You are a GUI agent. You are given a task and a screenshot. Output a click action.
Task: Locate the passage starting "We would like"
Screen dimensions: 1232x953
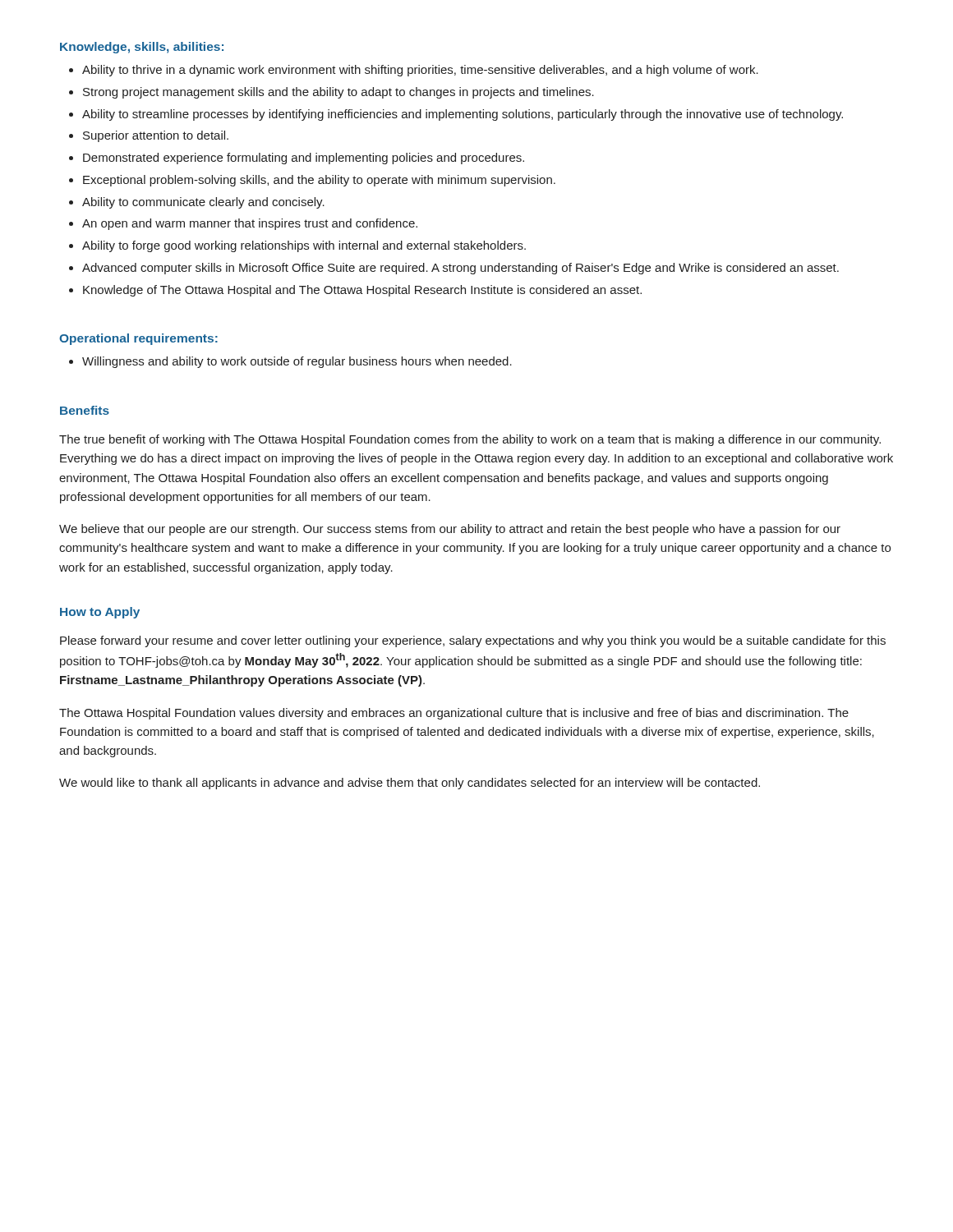coord(410,783)
